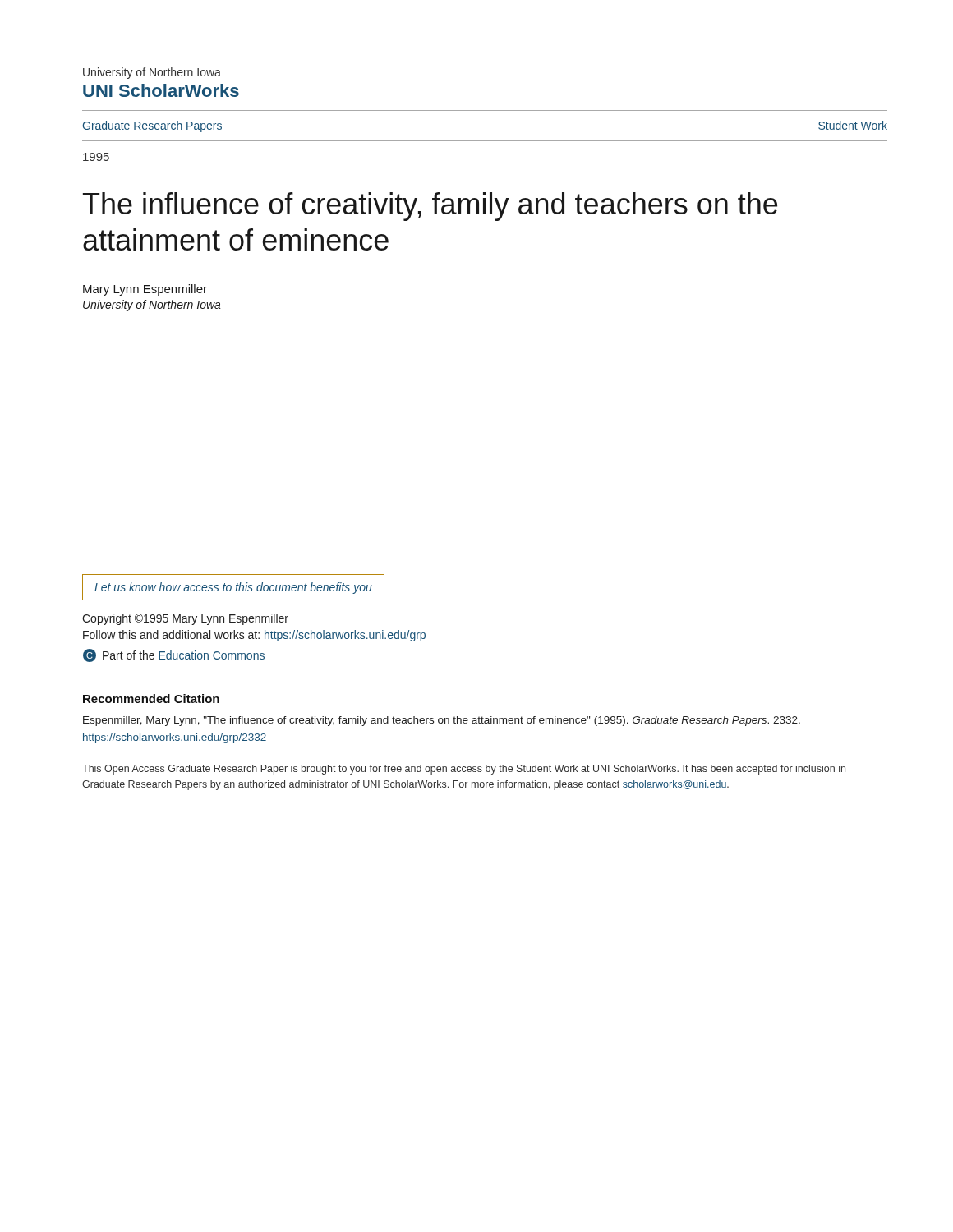Select the title containing "The influence of creativity, family and teachers on"
This screenshot has height=1232, width=953.
click(x=430, y=222)
